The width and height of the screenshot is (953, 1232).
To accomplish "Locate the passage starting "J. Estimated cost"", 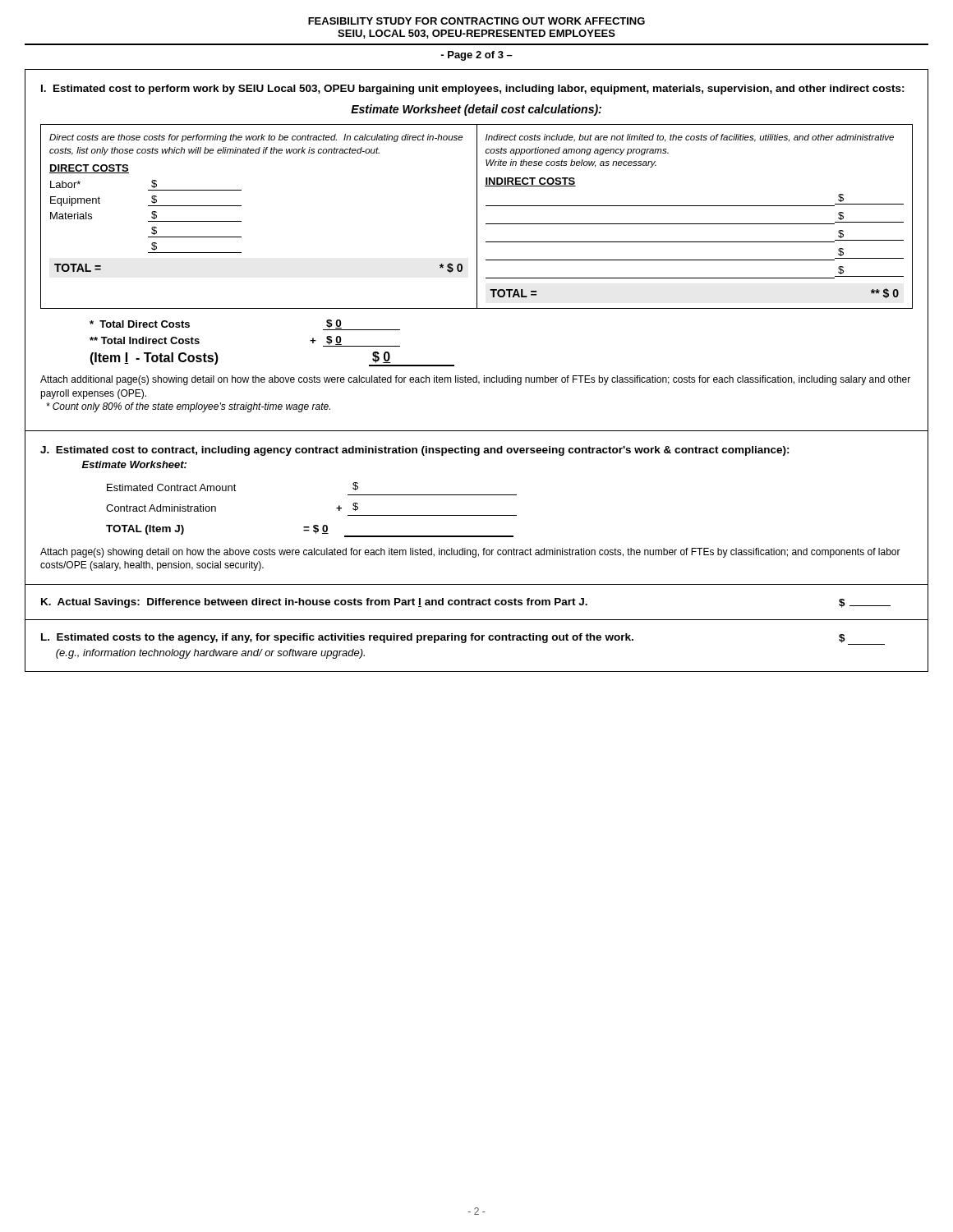I will 415,457.
